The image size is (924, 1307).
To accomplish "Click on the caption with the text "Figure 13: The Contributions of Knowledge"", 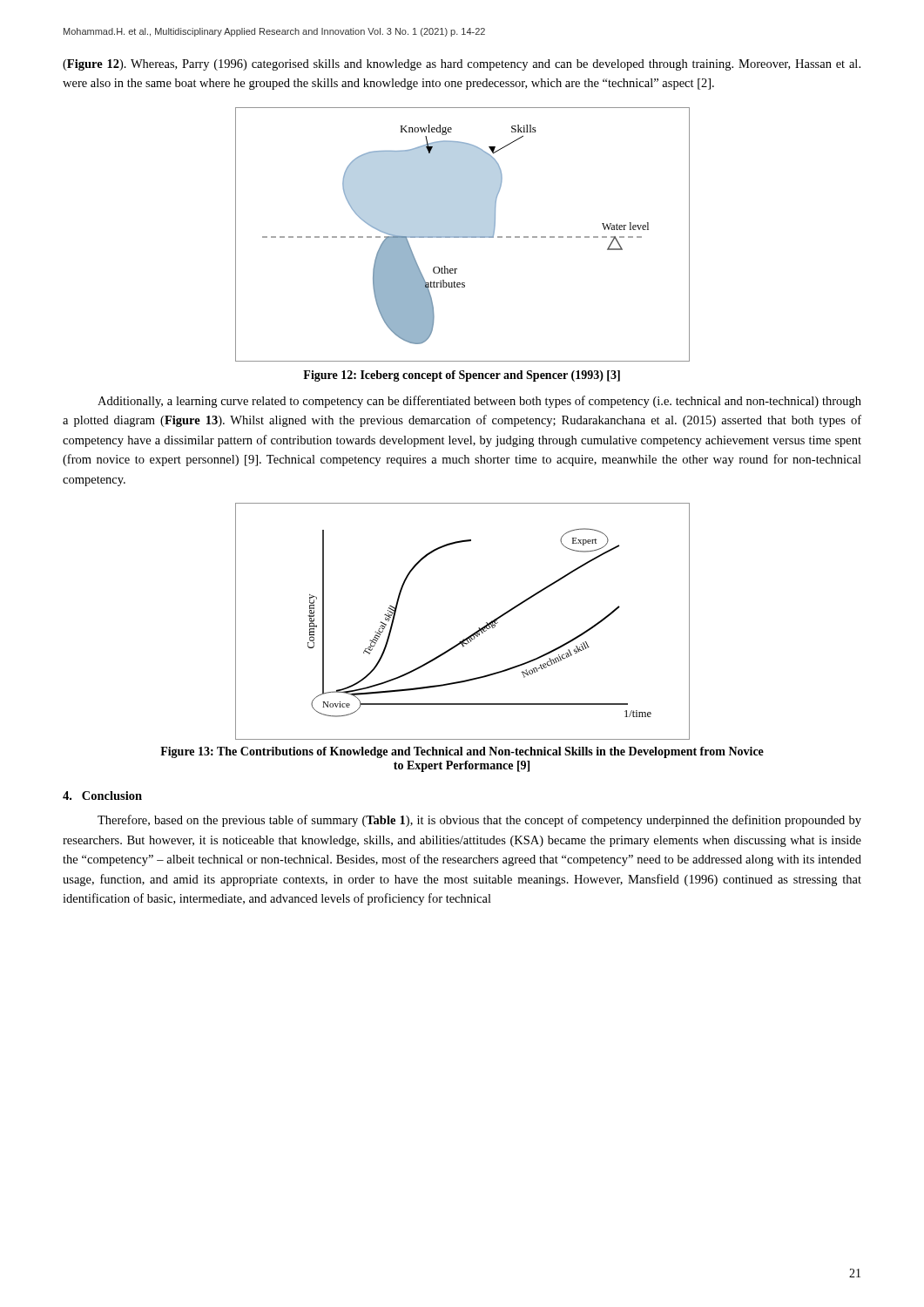I will 462,759.
